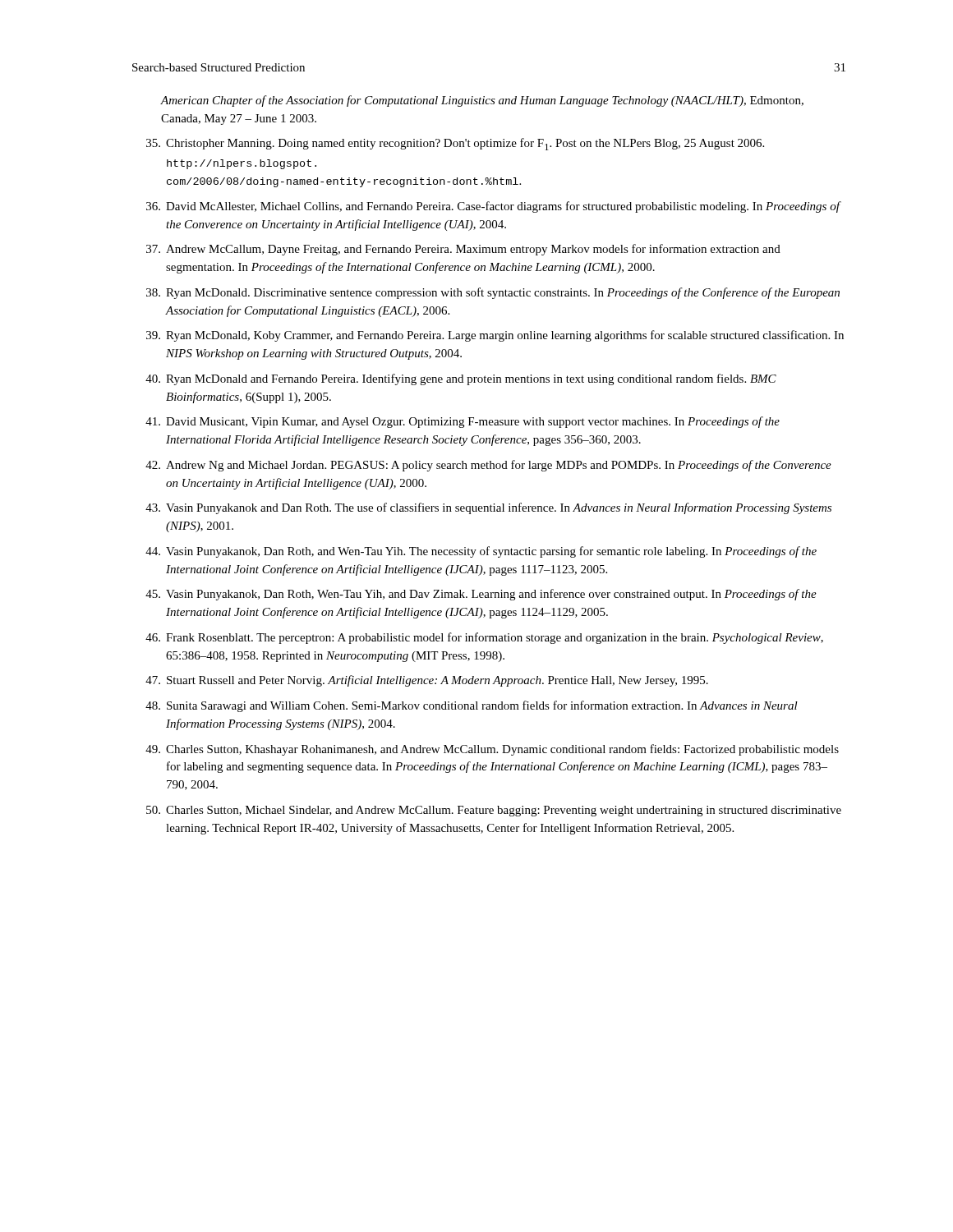Click the passage that begins "46. Frank Rosenblatt. The"
The image size is (953, 1232).
tap(489, 647)
